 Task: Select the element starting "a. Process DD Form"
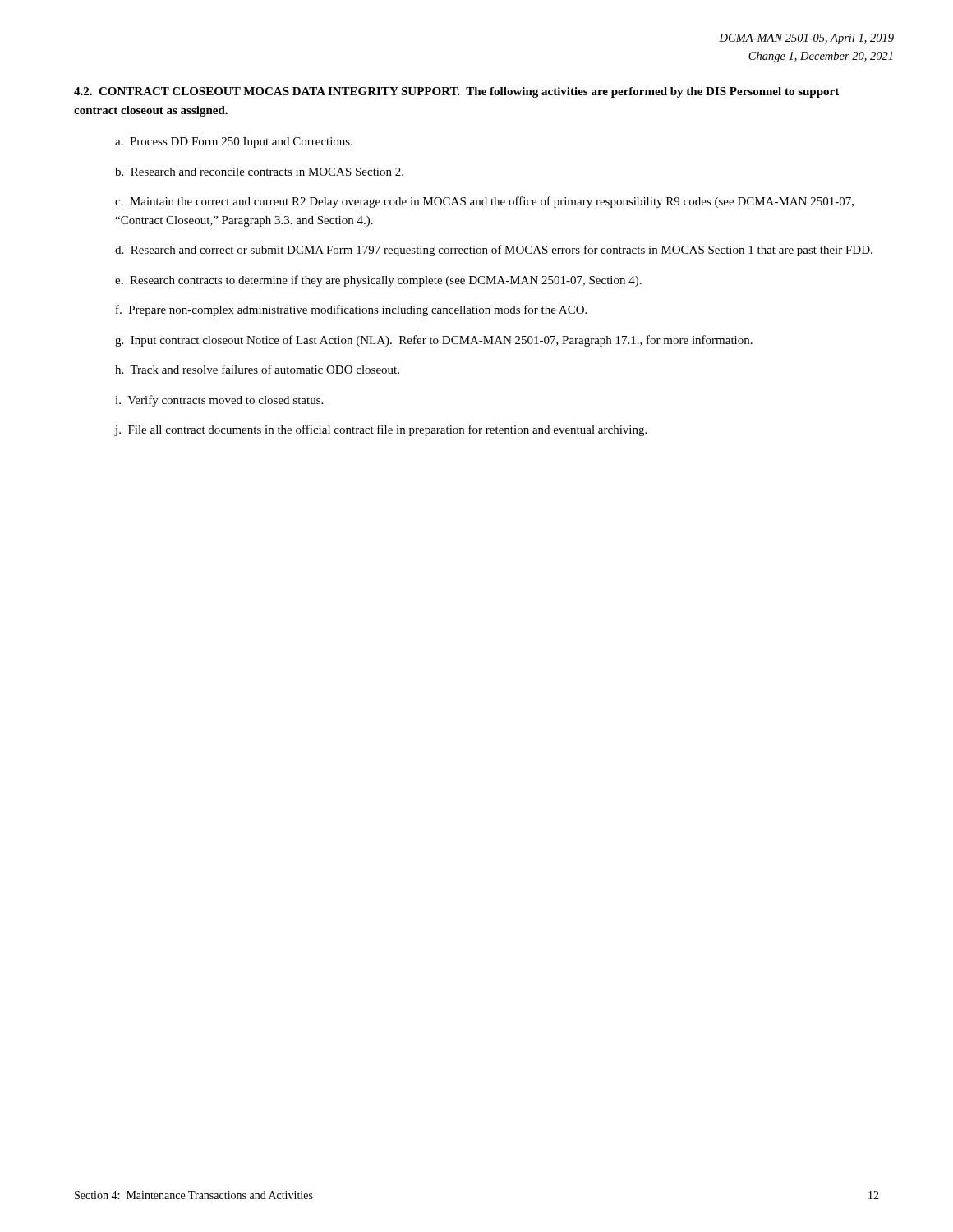234,141
